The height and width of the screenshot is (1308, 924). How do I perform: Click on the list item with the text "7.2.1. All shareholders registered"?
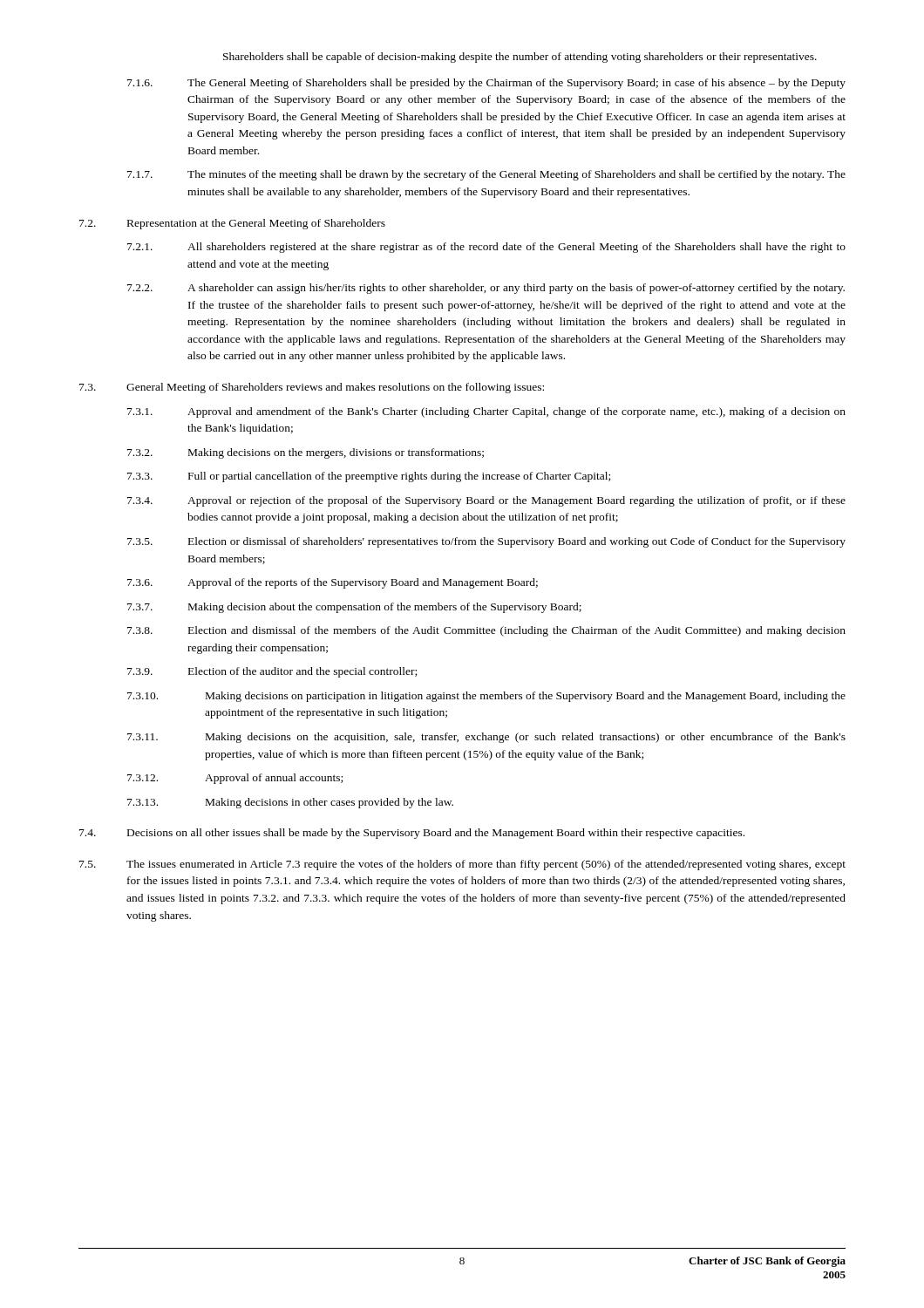486,255
